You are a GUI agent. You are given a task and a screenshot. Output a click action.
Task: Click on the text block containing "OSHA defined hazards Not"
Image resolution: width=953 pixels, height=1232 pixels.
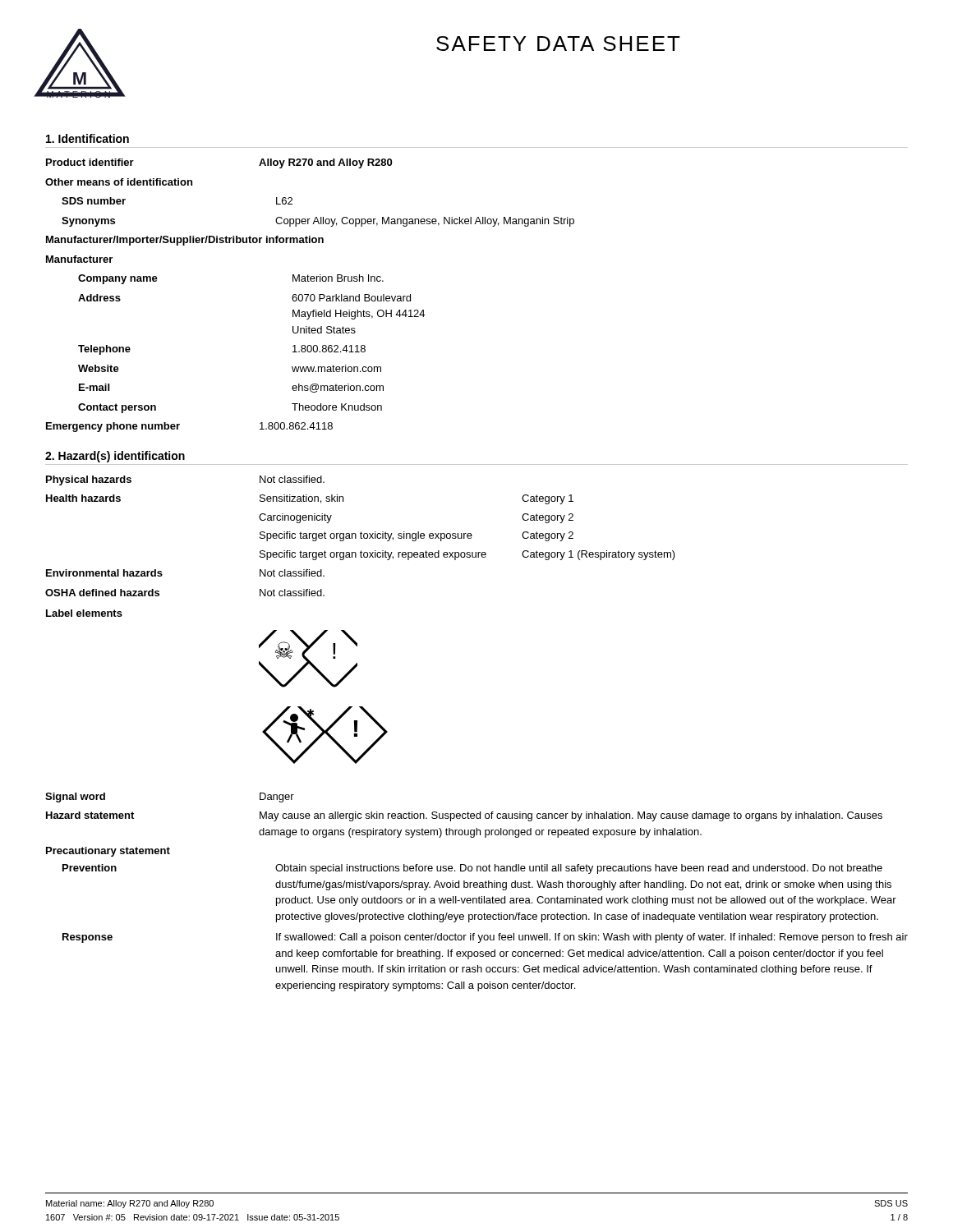point(101,592)
